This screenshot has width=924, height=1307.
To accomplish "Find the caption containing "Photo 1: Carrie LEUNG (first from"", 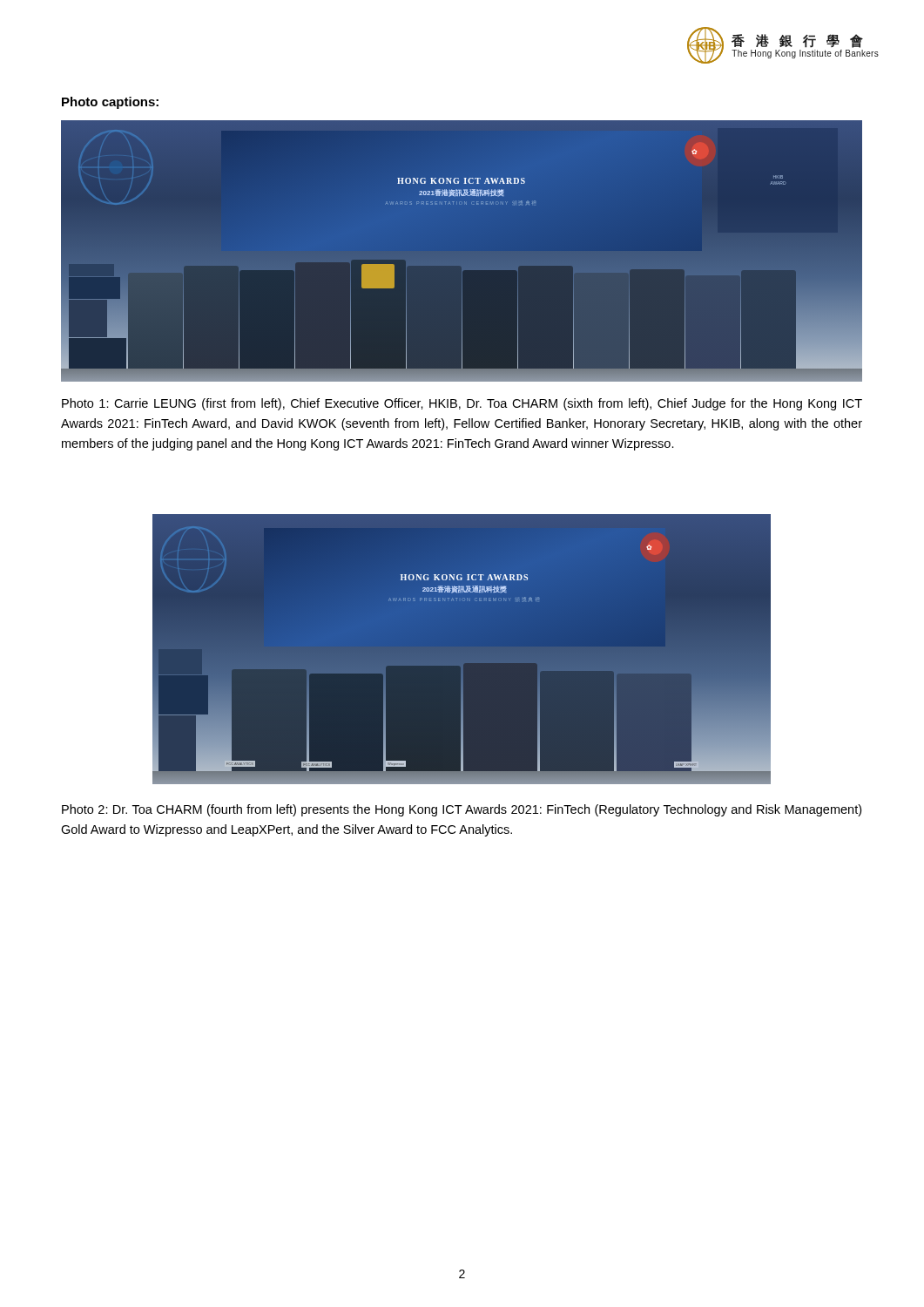I will point(462,424).
